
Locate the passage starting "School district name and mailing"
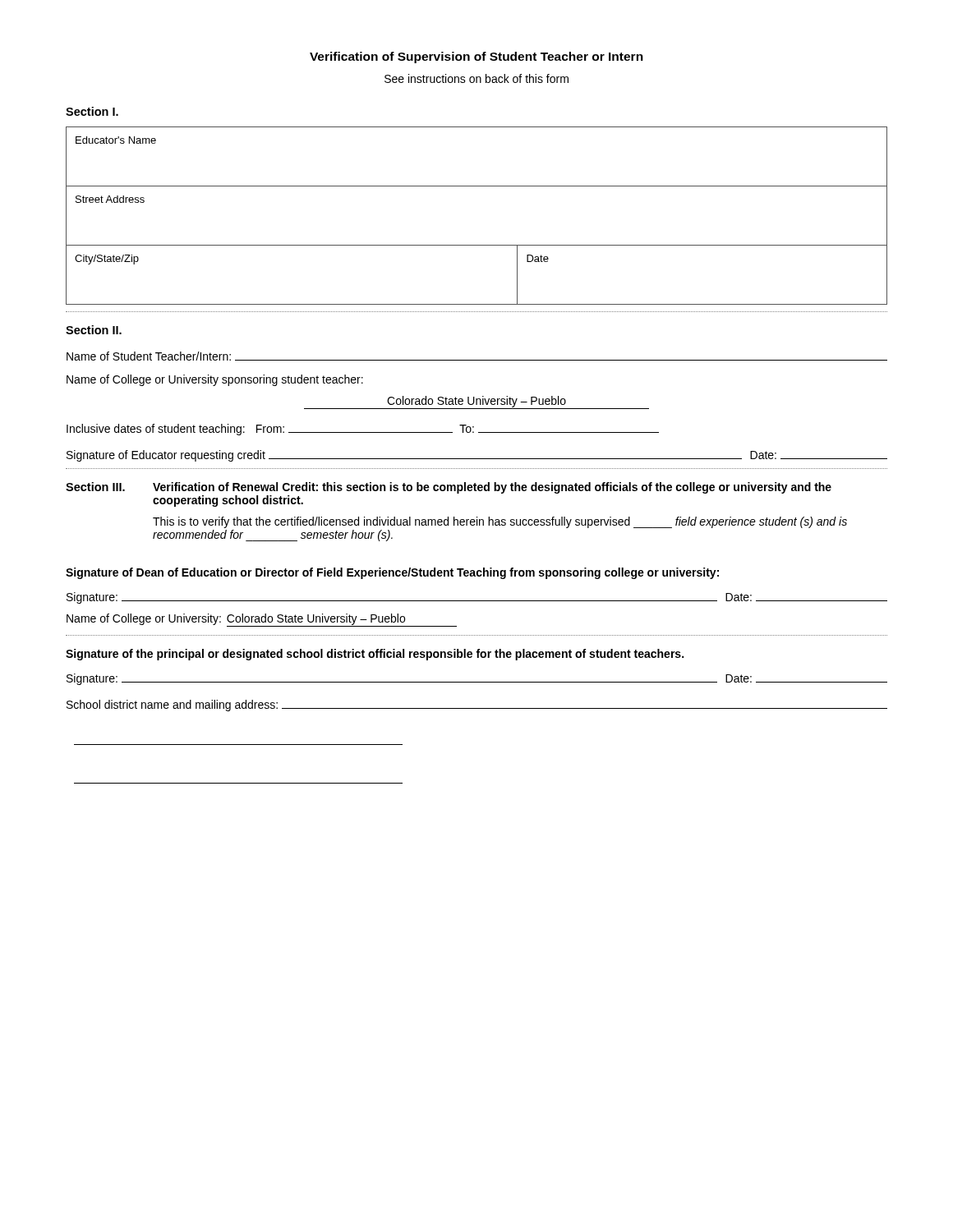coord(476,702)
